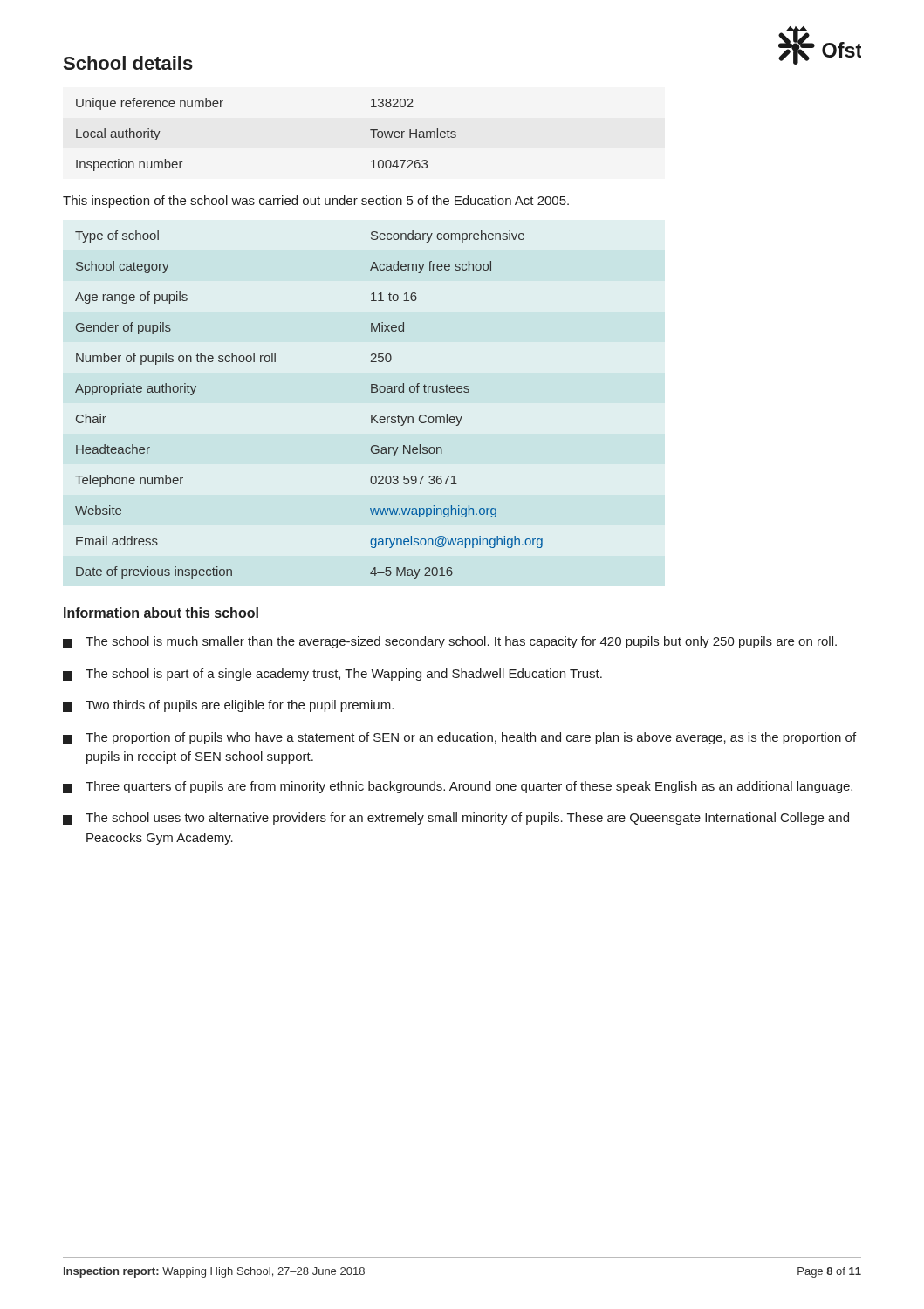The height and width of the screenshot is (1309, 924).
Task: Navigate to the text block starting "Two thirds of"
Action: click(229, 707)
